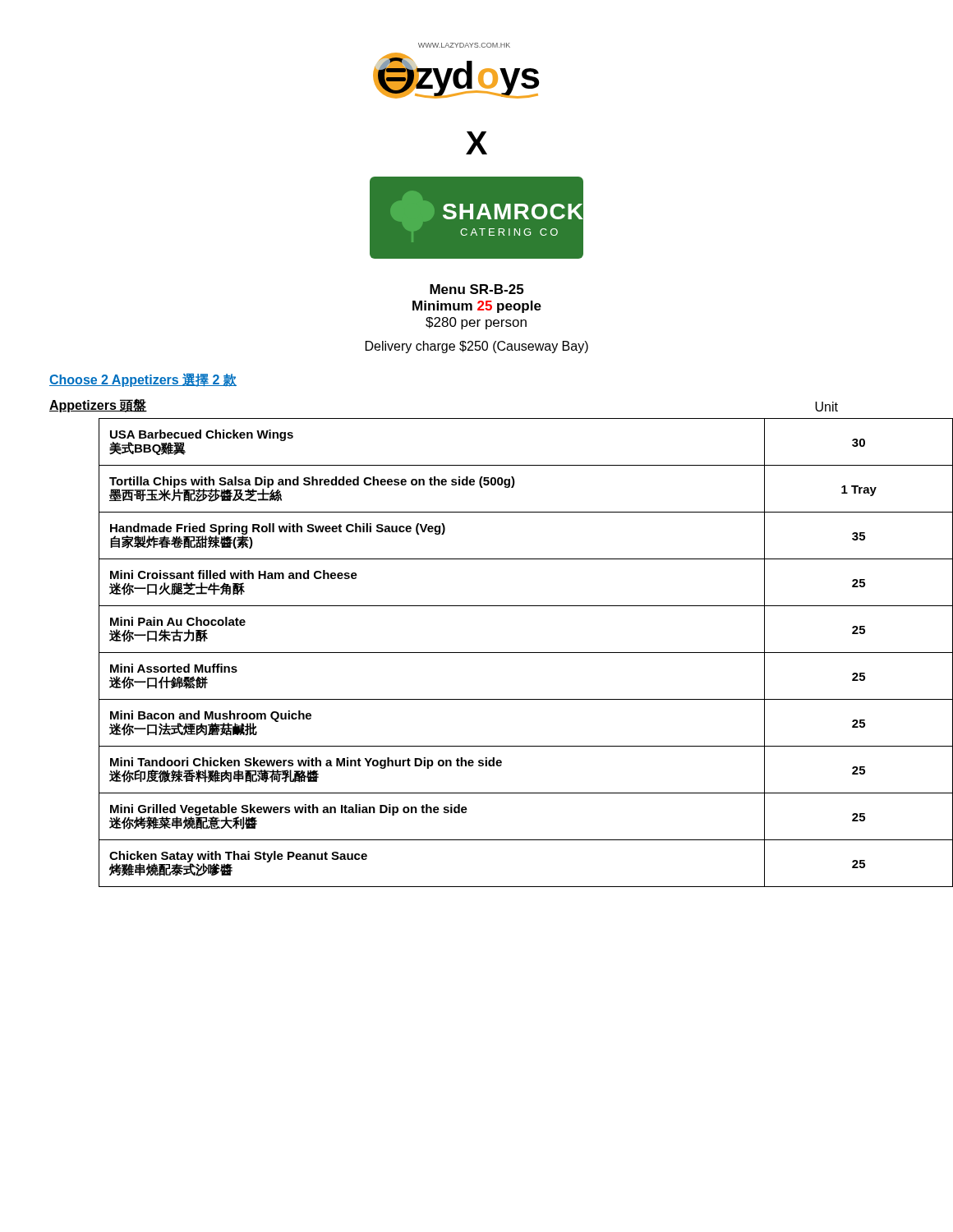Click the section header that begins "Choose 2 Appetizers"

143,380
